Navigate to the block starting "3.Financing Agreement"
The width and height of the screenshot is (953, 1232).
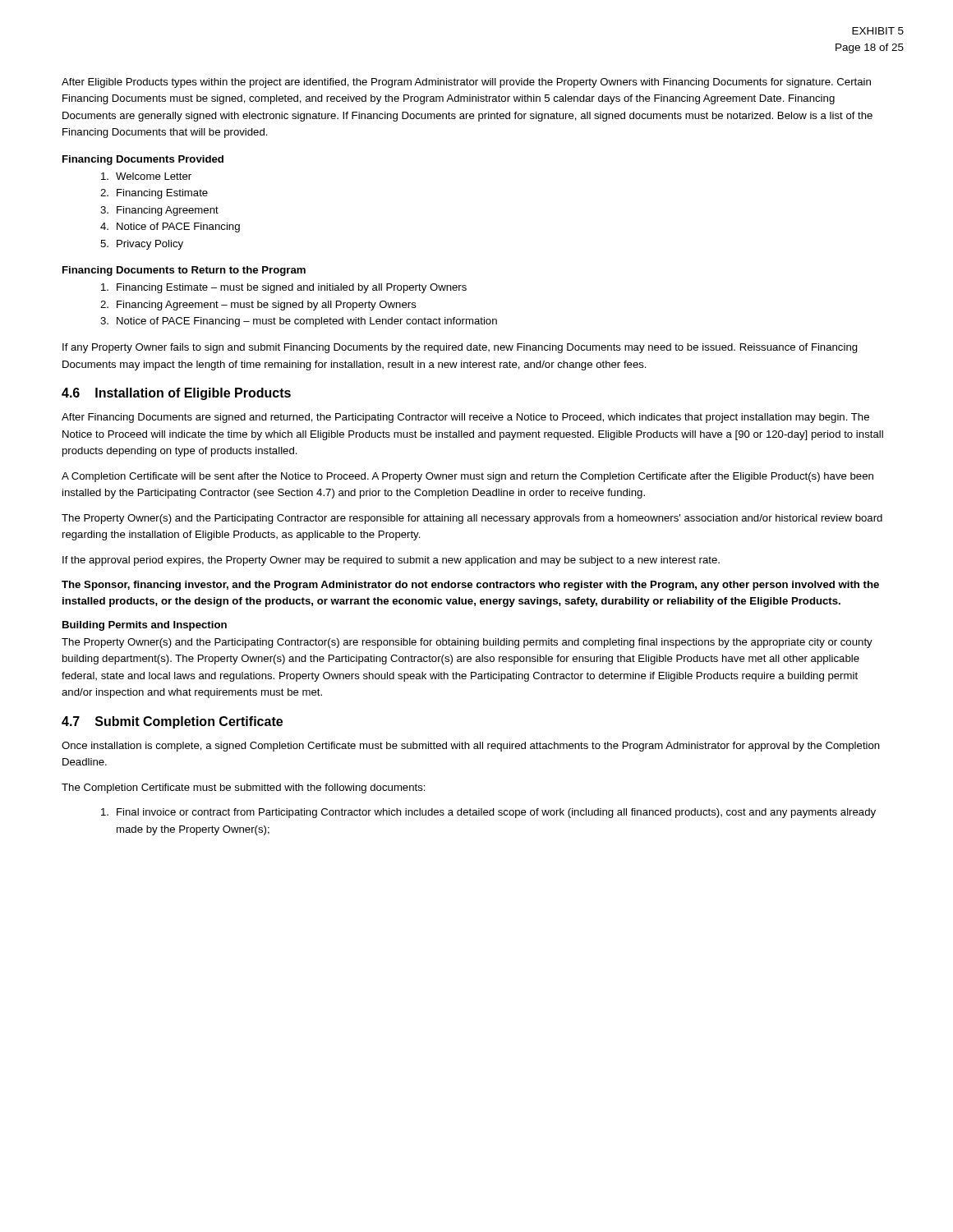[x=156, y=210]
